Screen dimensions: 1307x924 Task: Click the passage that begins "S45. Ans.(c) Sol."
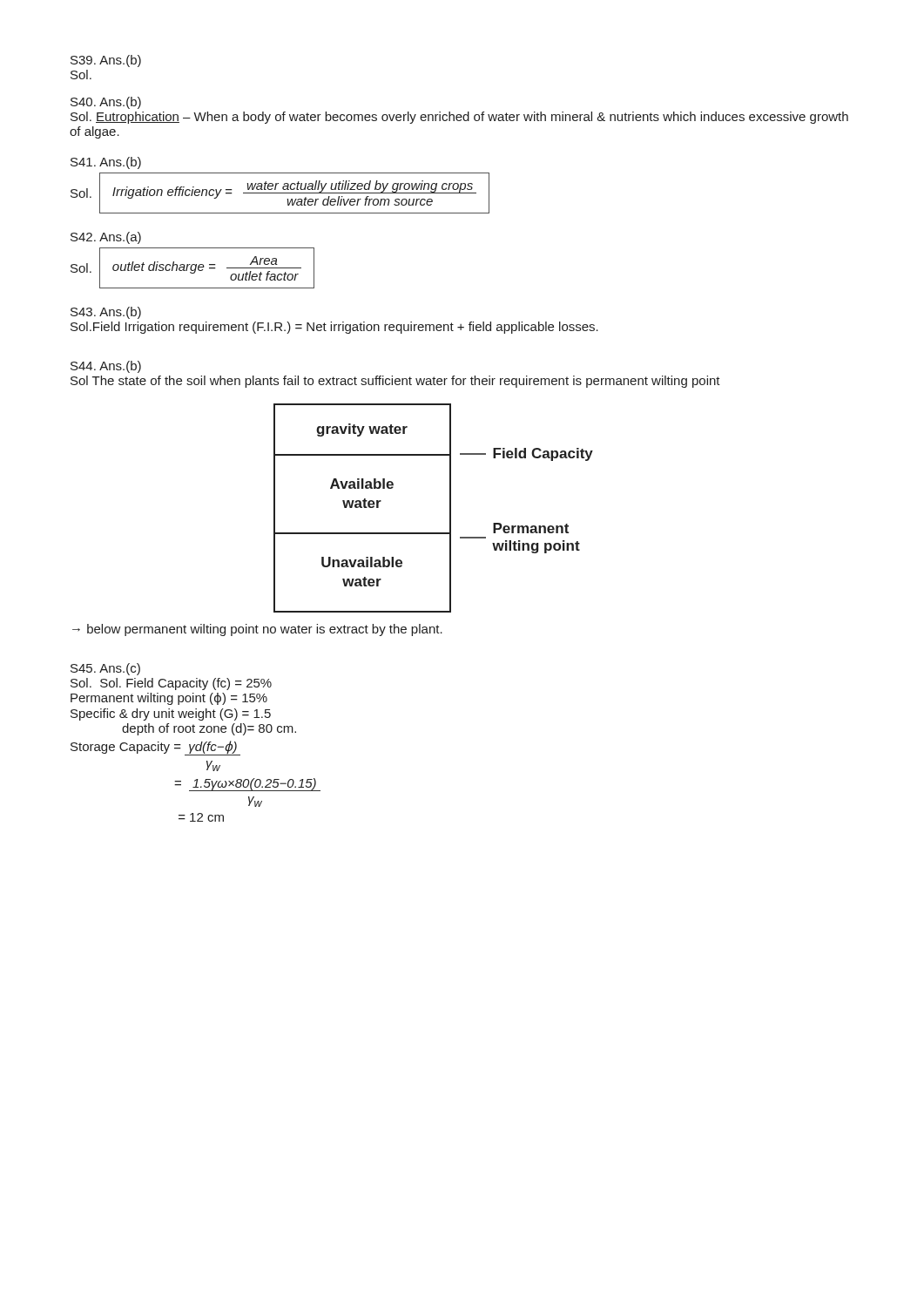(105, 669)
